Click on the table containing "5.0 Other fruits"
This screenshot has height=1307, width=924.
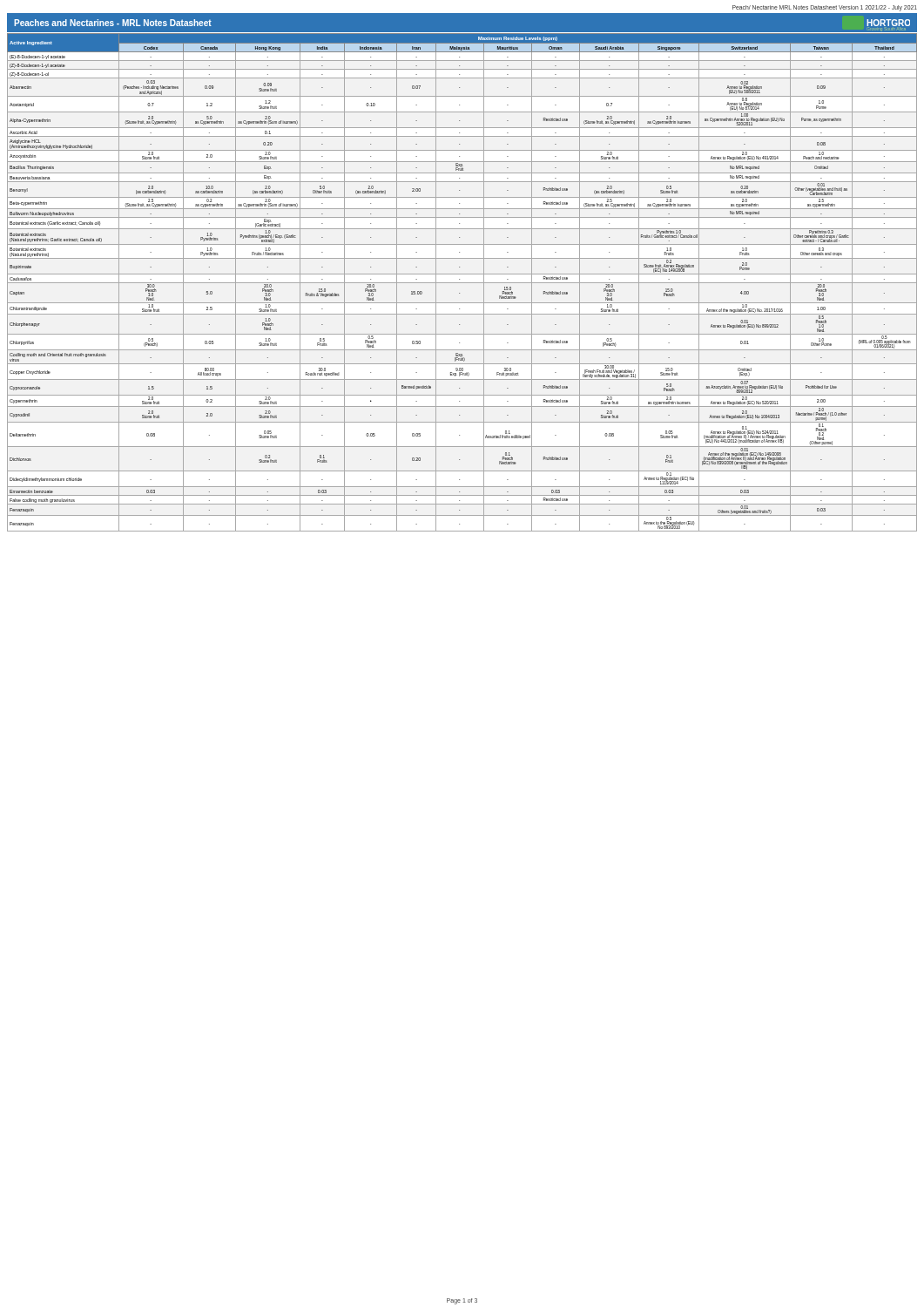(462, 662)
